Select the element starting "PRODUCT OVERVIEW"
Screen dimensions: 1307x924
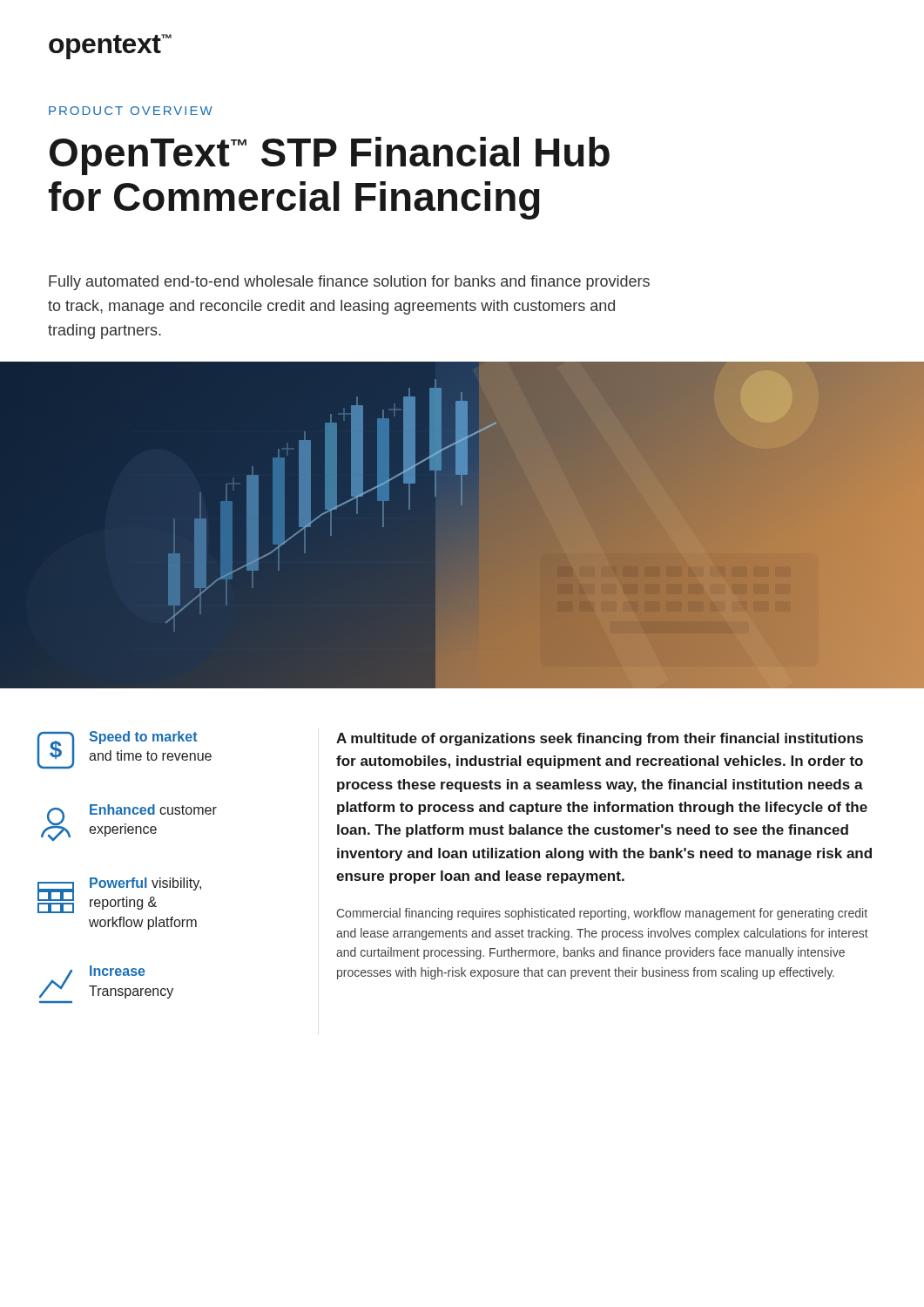click(131, 110)
